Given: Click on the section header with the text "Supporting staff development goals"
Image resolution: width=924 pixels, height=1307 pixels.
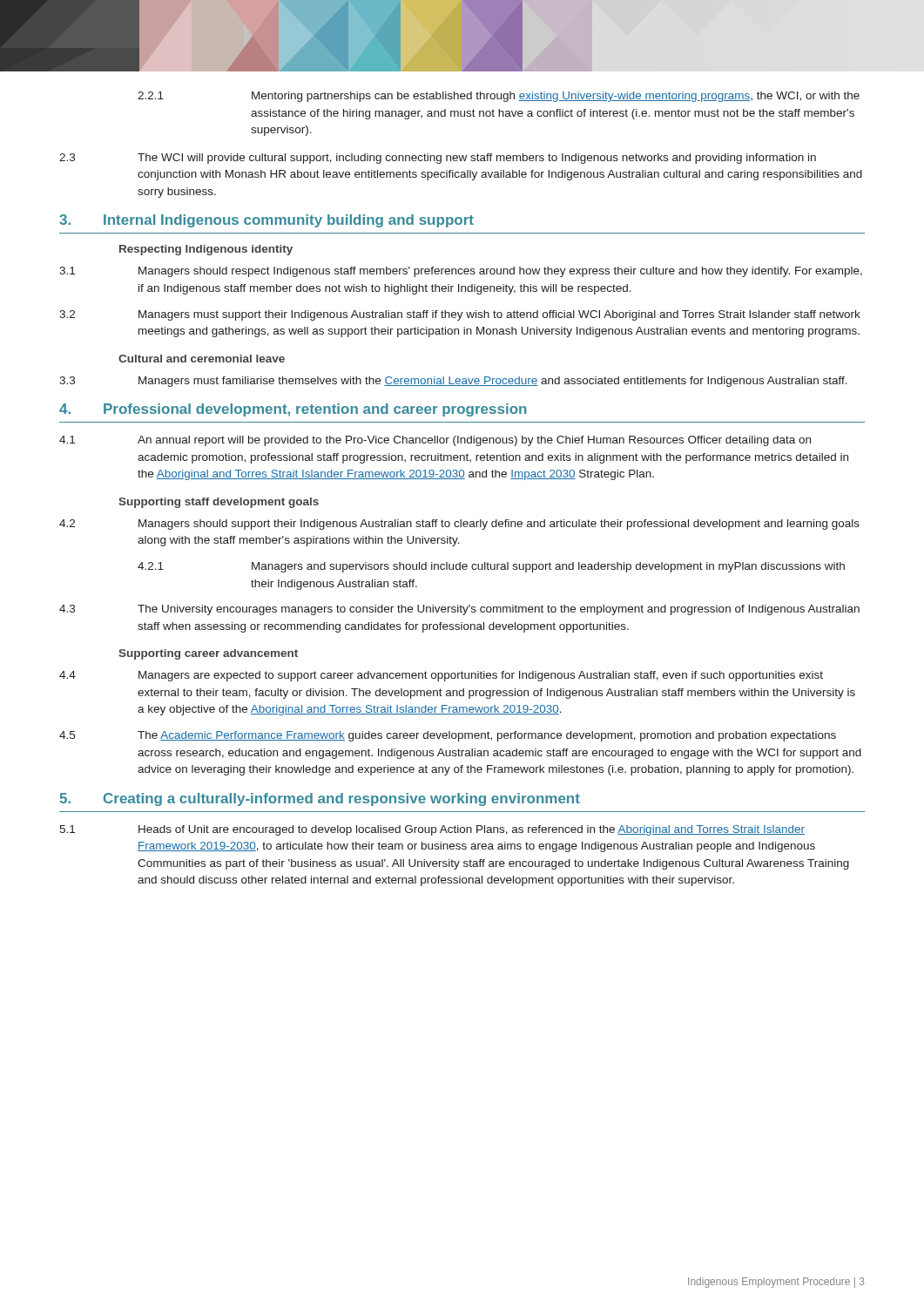Looking at the screenshot, I should [x=219, y=501].
